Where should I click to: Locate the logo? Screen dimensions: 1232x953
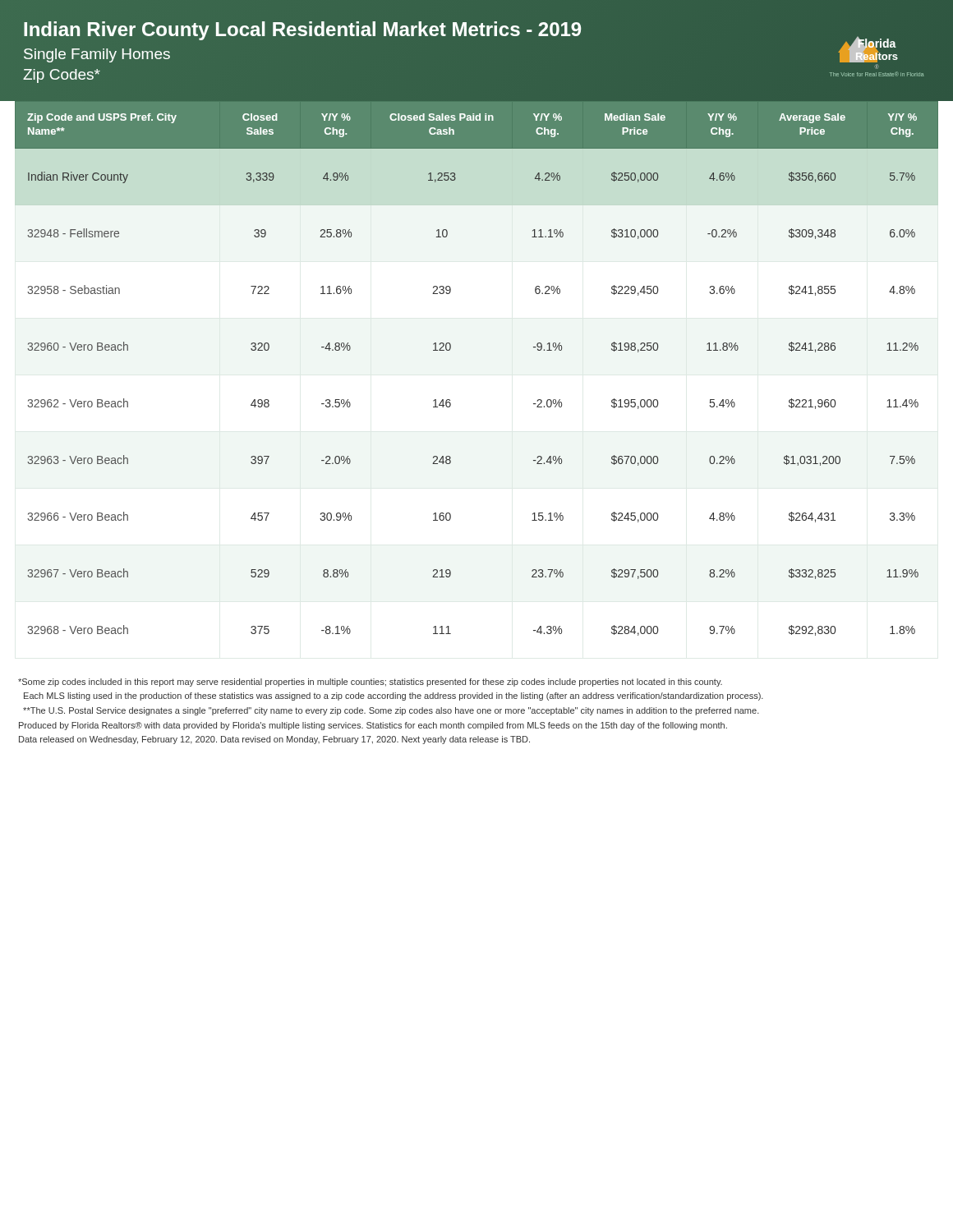[x=877, y=54]
